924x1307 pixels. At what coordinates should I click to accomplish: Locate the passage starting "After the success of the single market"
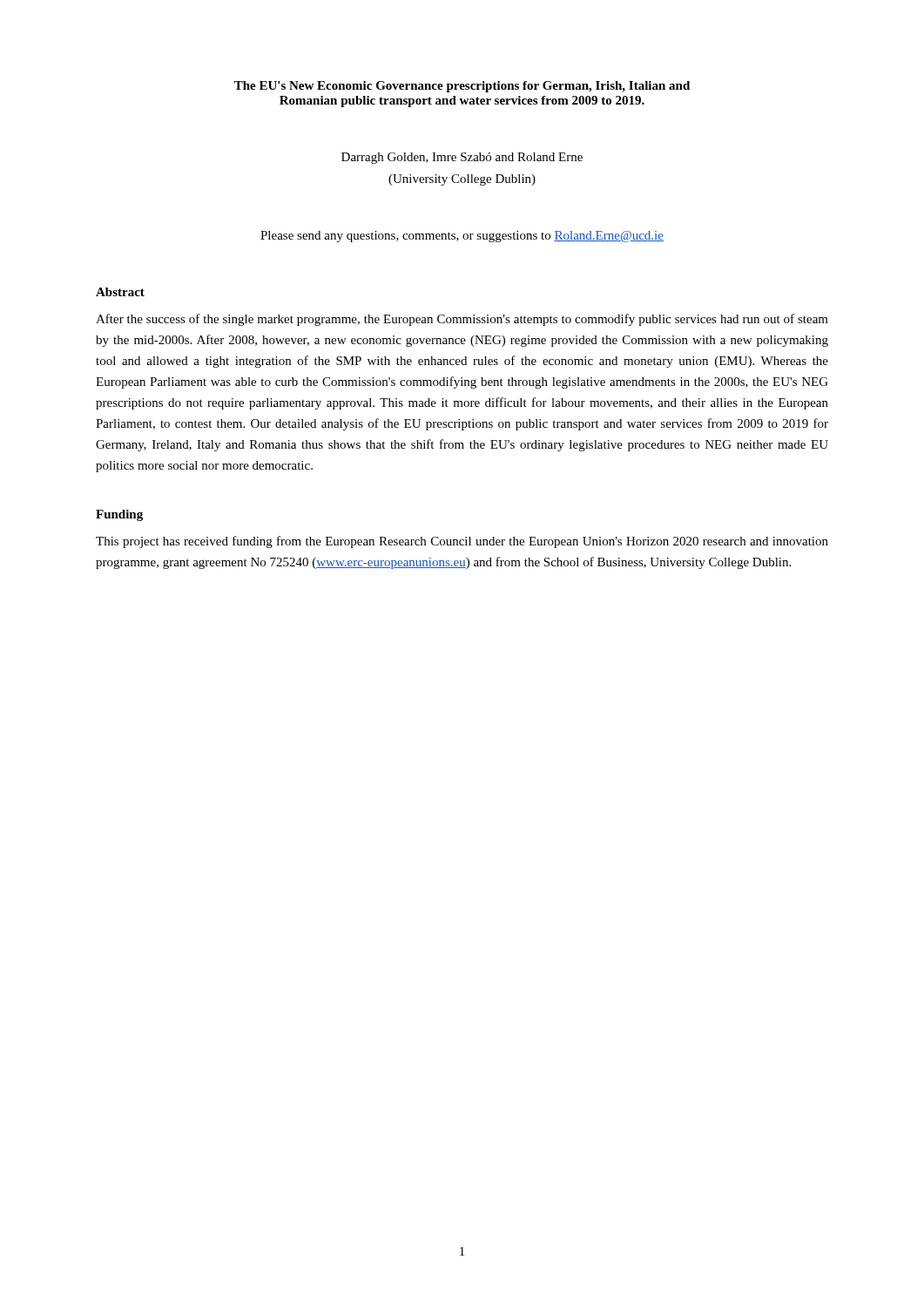pyautogui.click(x=462, y=392)
